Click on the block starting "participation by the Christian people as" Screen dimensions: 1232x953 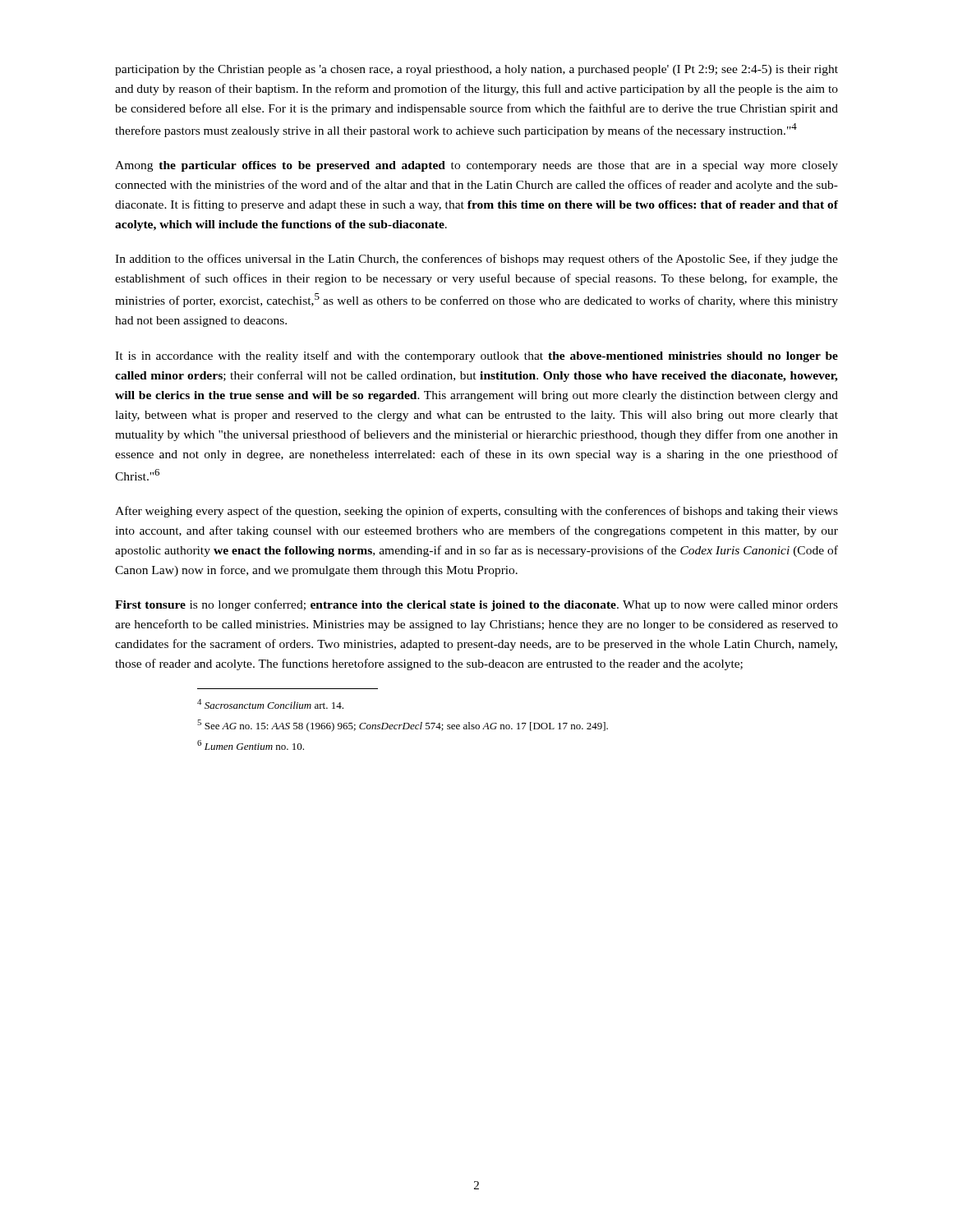click(x=476, y=99)
